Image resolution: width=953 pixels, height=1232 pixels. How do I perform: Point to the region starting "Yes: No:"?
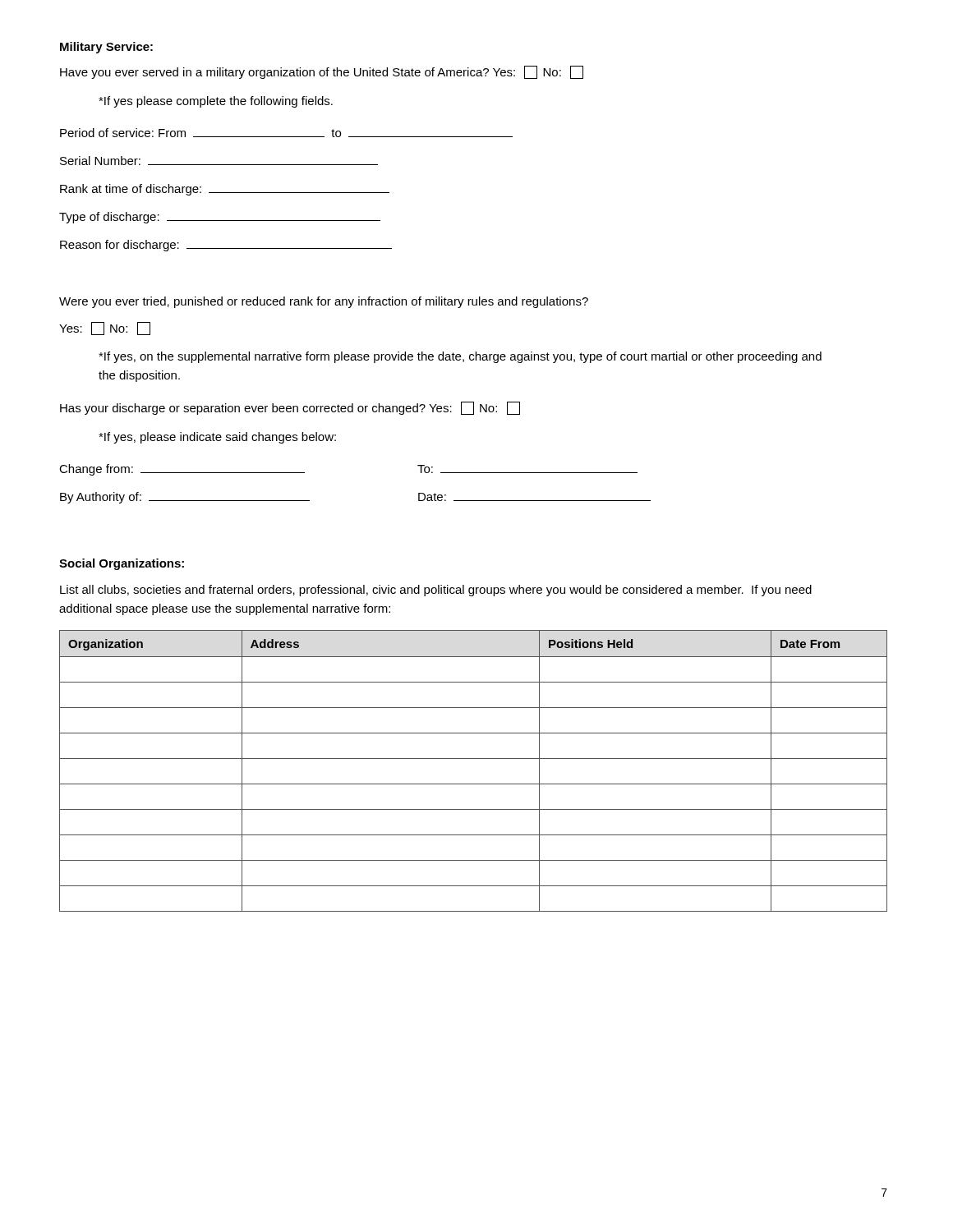click(x=105, y=328)
